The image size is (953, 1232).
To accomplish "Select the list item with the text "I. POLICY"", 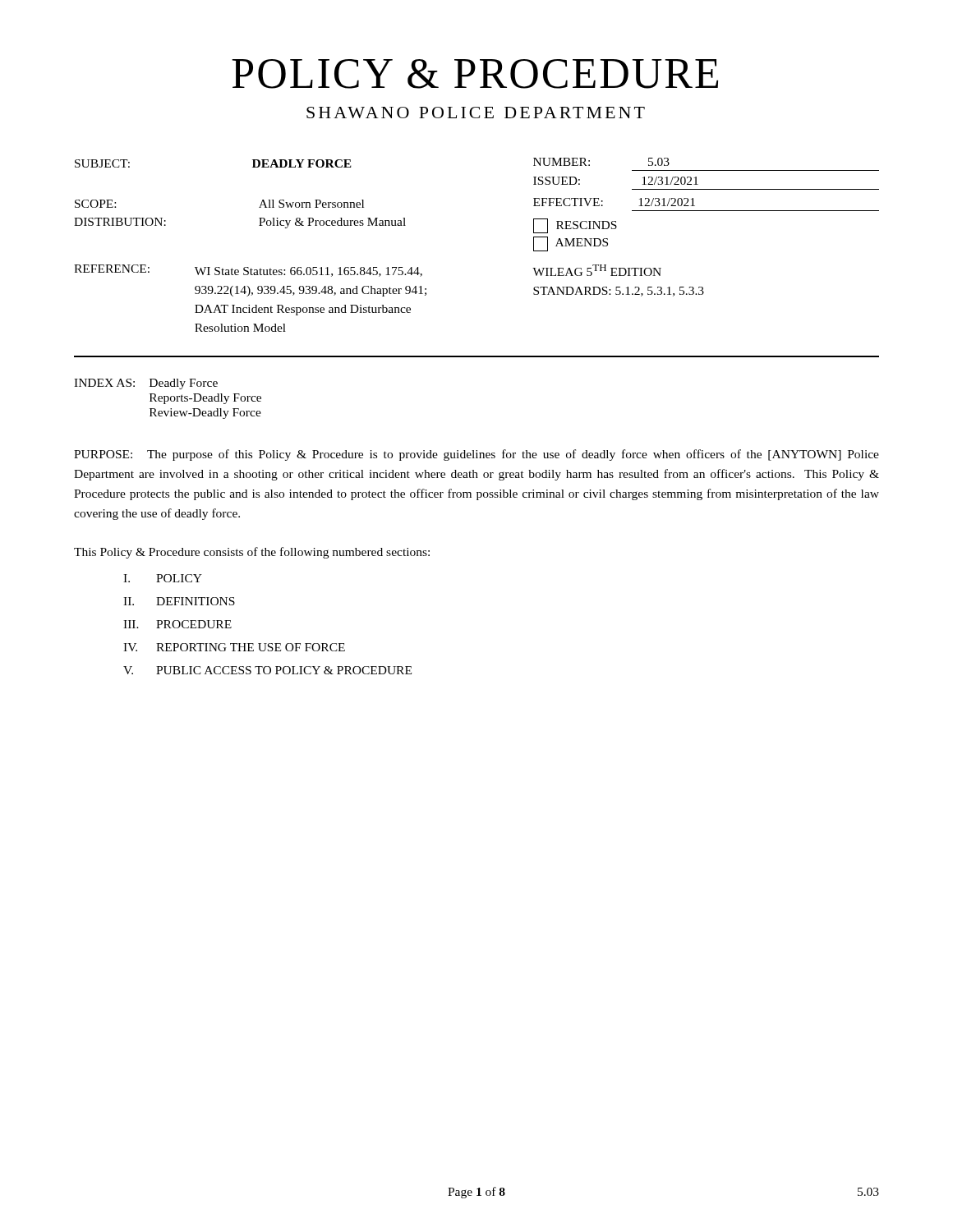I will (163, 578).
